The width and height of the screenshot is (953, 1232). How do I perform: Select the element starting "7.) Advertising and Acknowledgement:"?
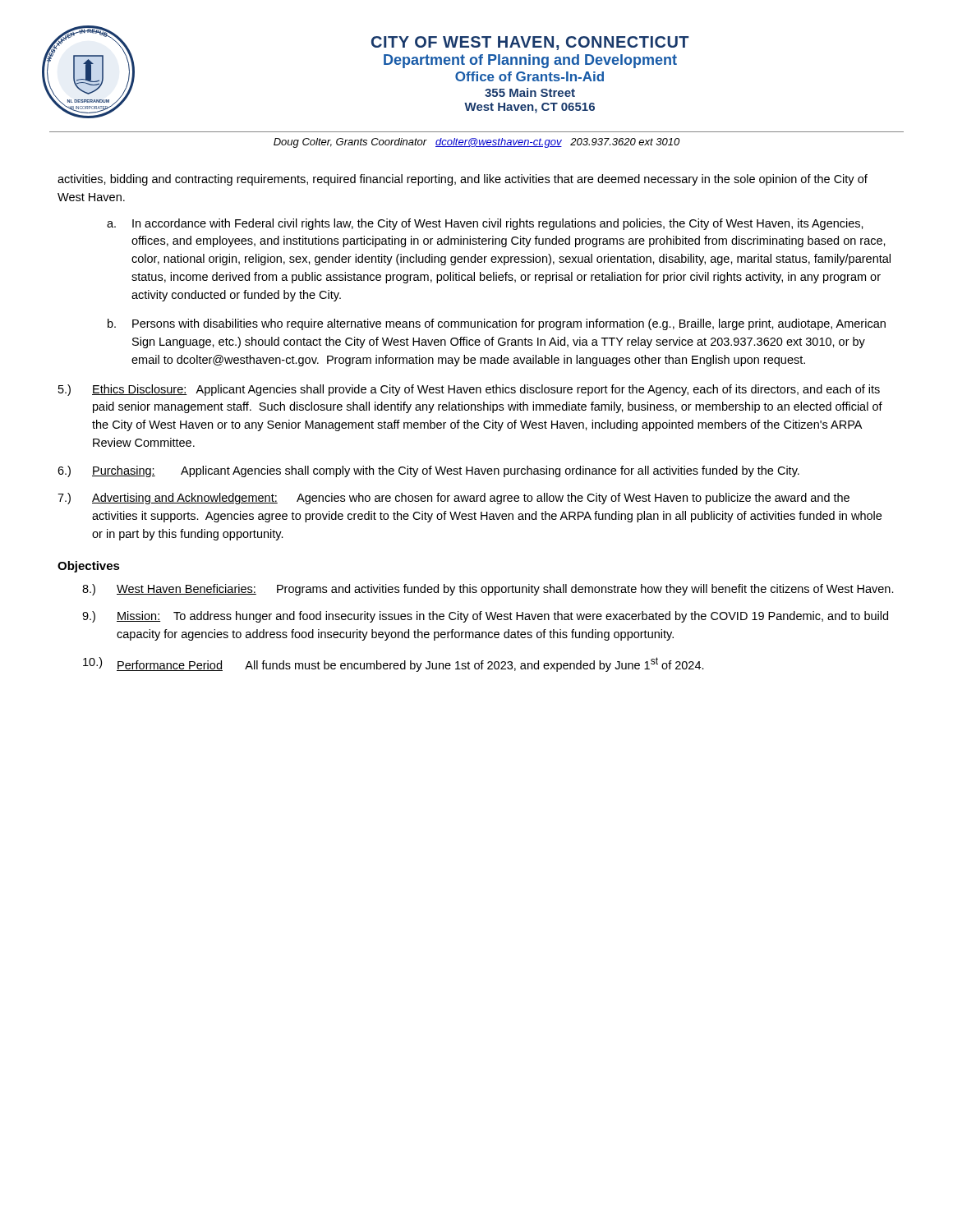click(476, 517)
